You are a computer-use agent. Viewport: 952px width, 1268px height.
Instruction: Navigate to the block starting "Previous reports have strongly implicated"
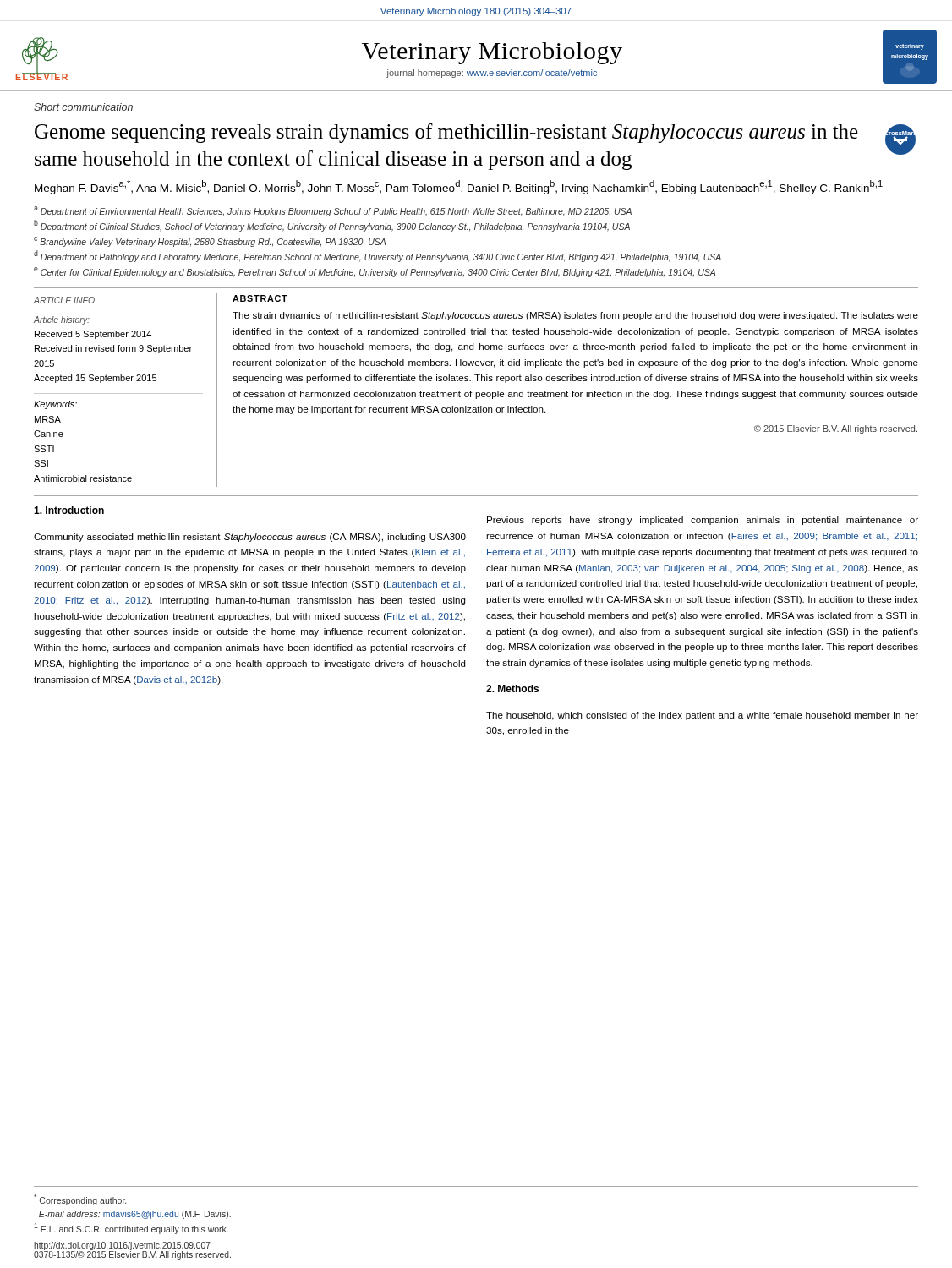pyautogui.click(x=702, y=626)
